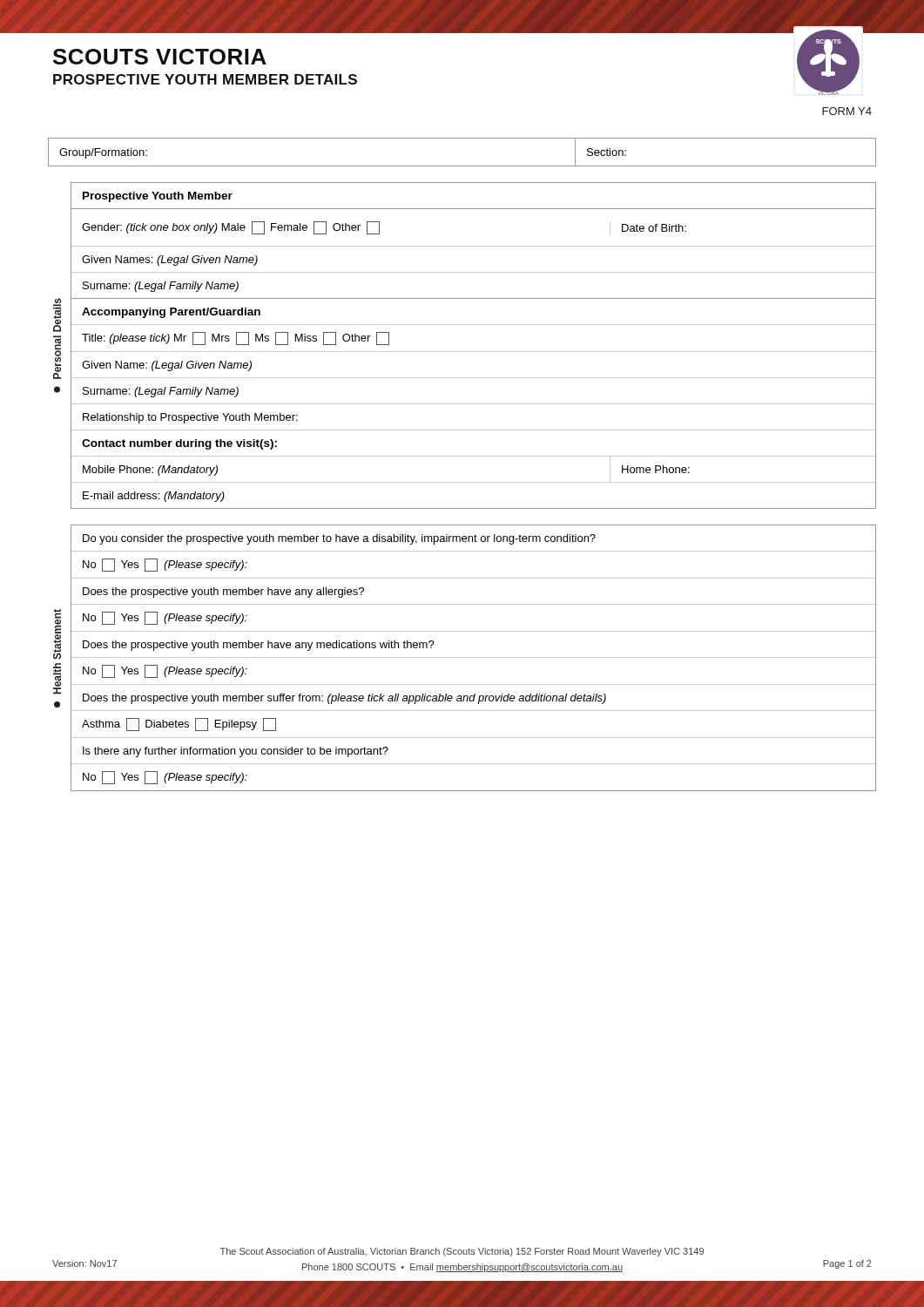The image size is (924, 1307).
Task: Select the region starting "PROSPECTIVE YOUTH MEMBER DETAILS"
Action: 205,80
